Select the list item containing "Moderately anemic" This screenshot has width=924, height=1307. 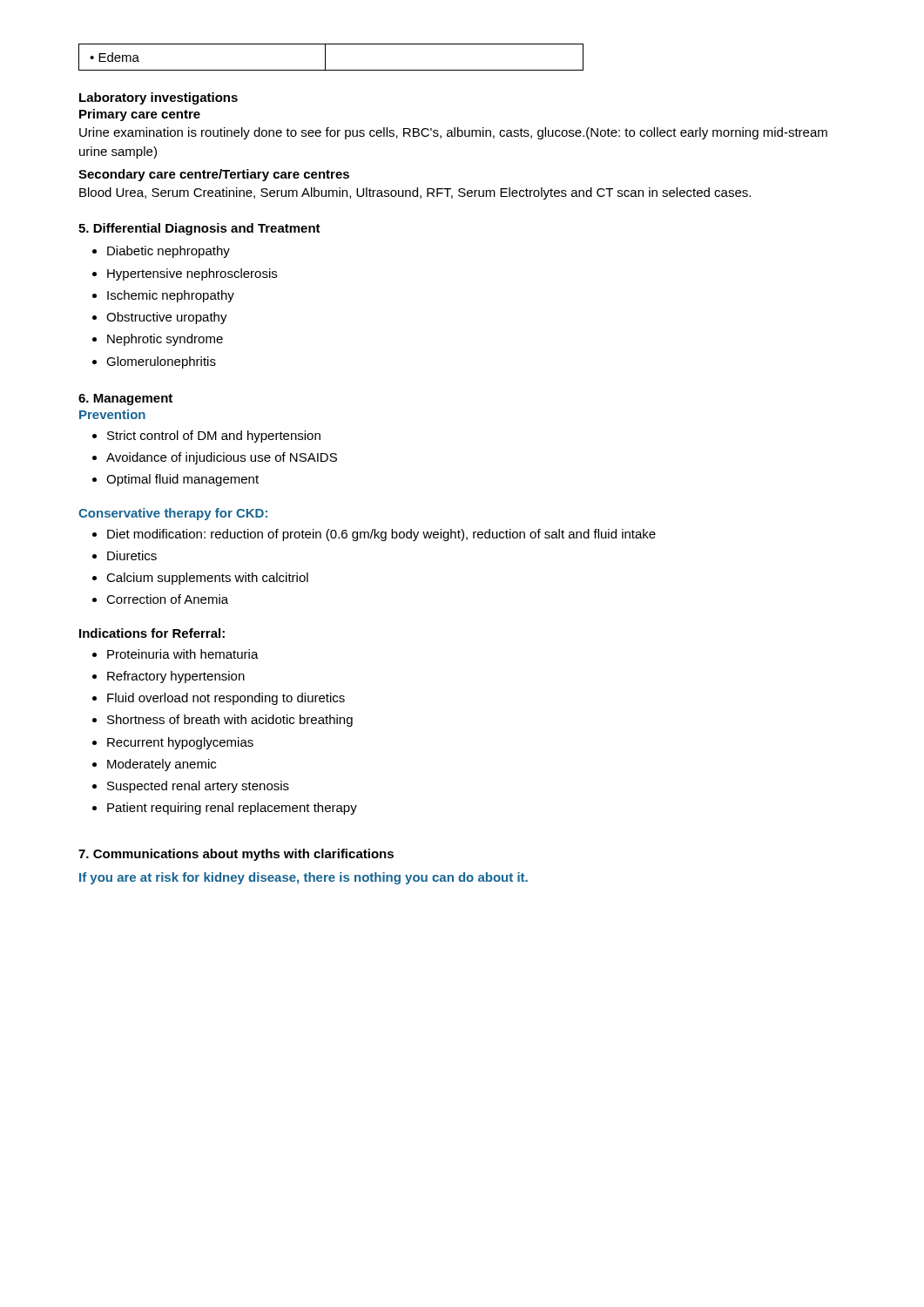(x=154, y=765)
